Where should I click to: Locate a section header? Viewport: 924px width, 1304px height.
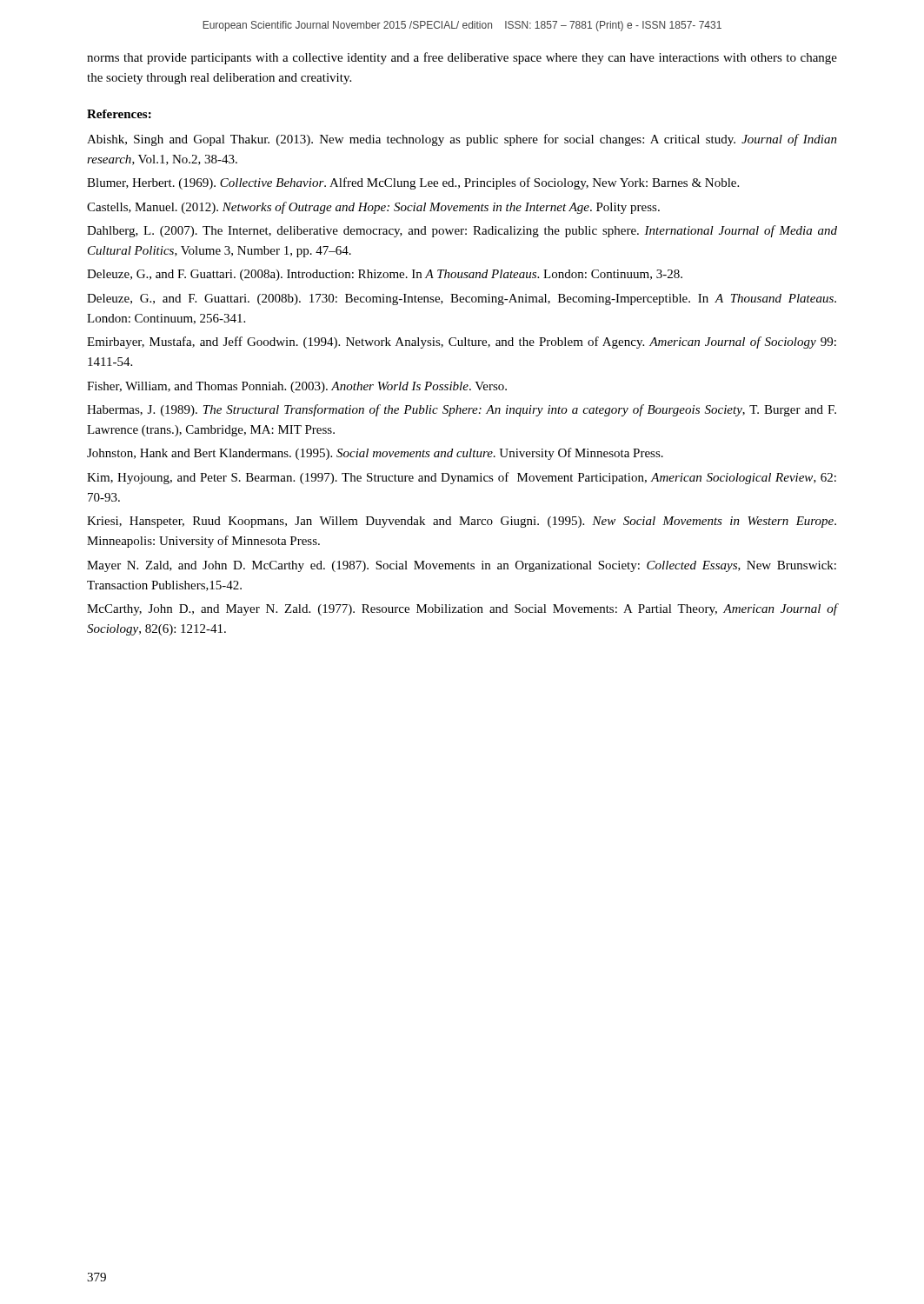click(x=119, y=113)
